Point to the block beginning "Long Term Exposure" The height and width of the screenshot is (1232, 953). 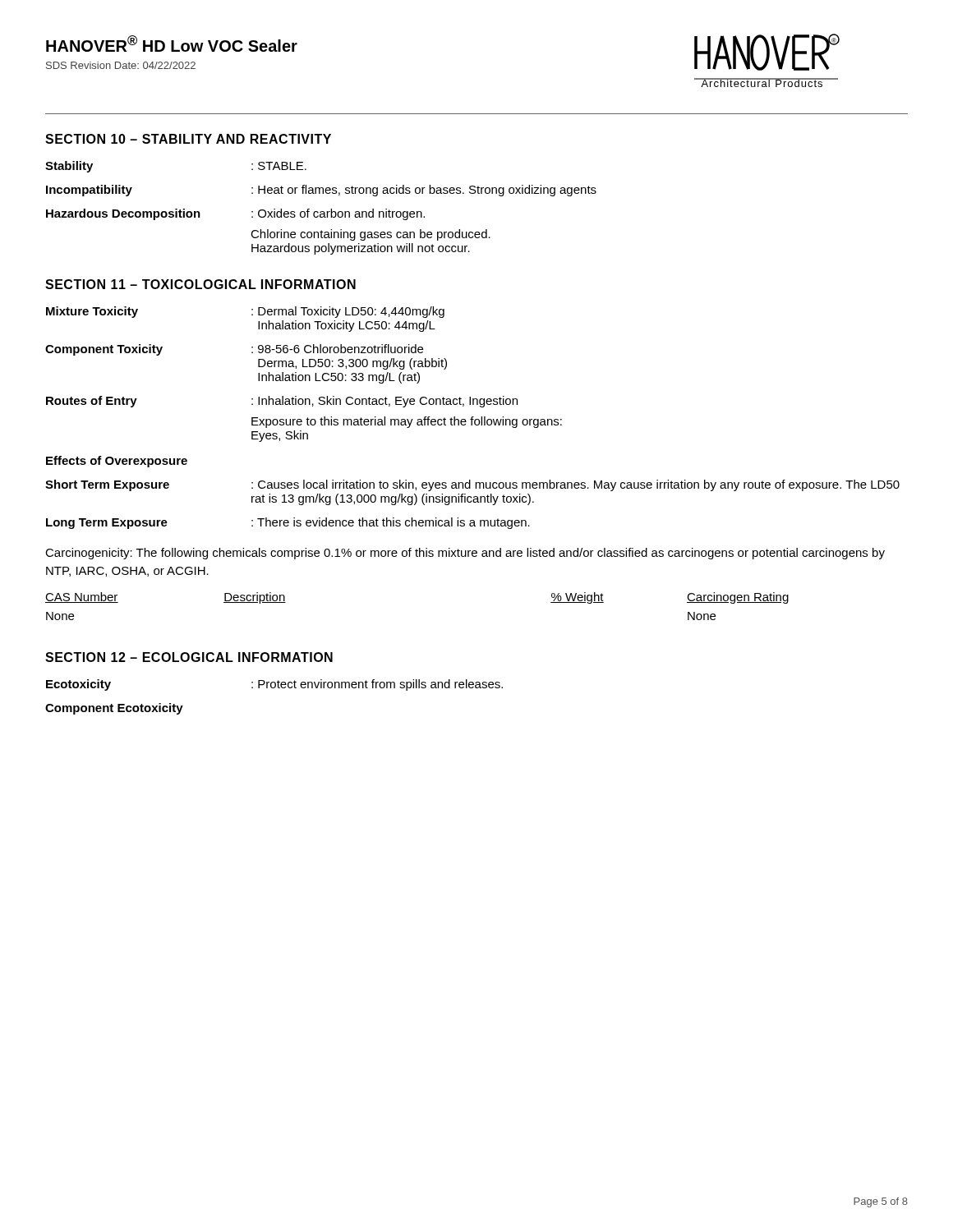point(476,522)
